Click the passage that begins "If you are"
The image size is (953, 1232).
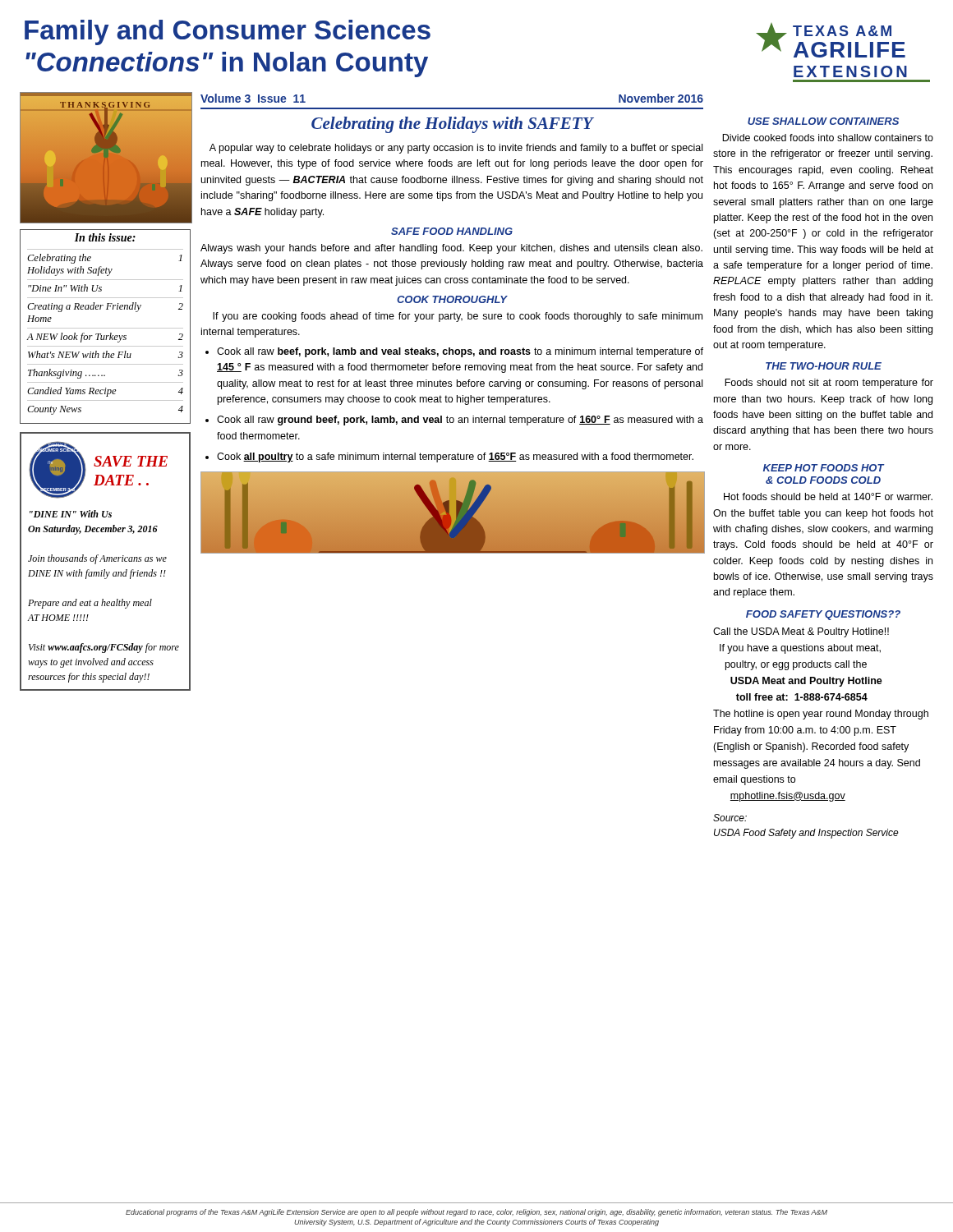point(452,324)
